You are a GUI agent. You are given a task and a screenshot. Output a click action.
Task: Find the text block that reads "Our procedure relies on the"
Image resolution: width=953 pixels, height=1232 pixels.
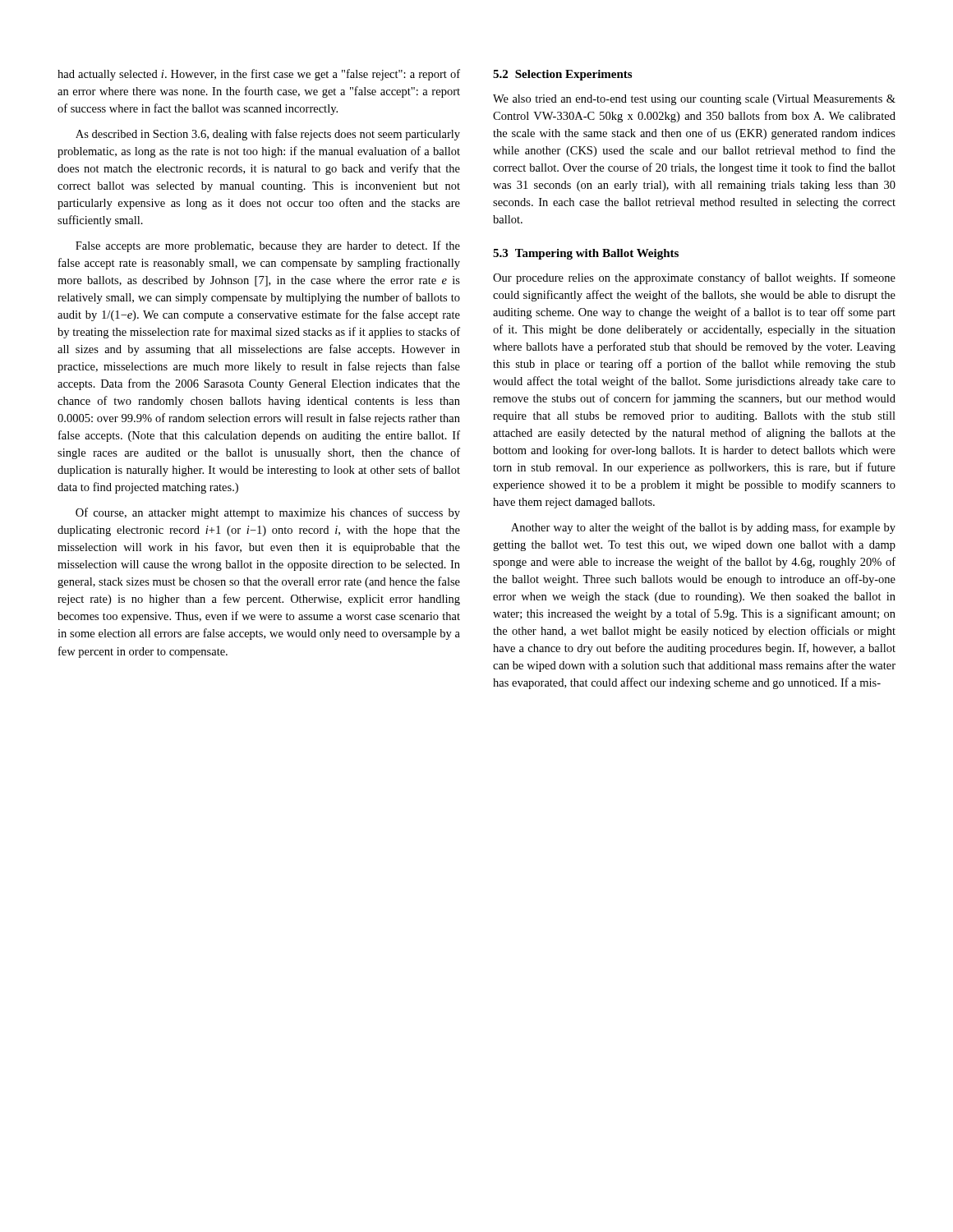(x=694, y=480)
